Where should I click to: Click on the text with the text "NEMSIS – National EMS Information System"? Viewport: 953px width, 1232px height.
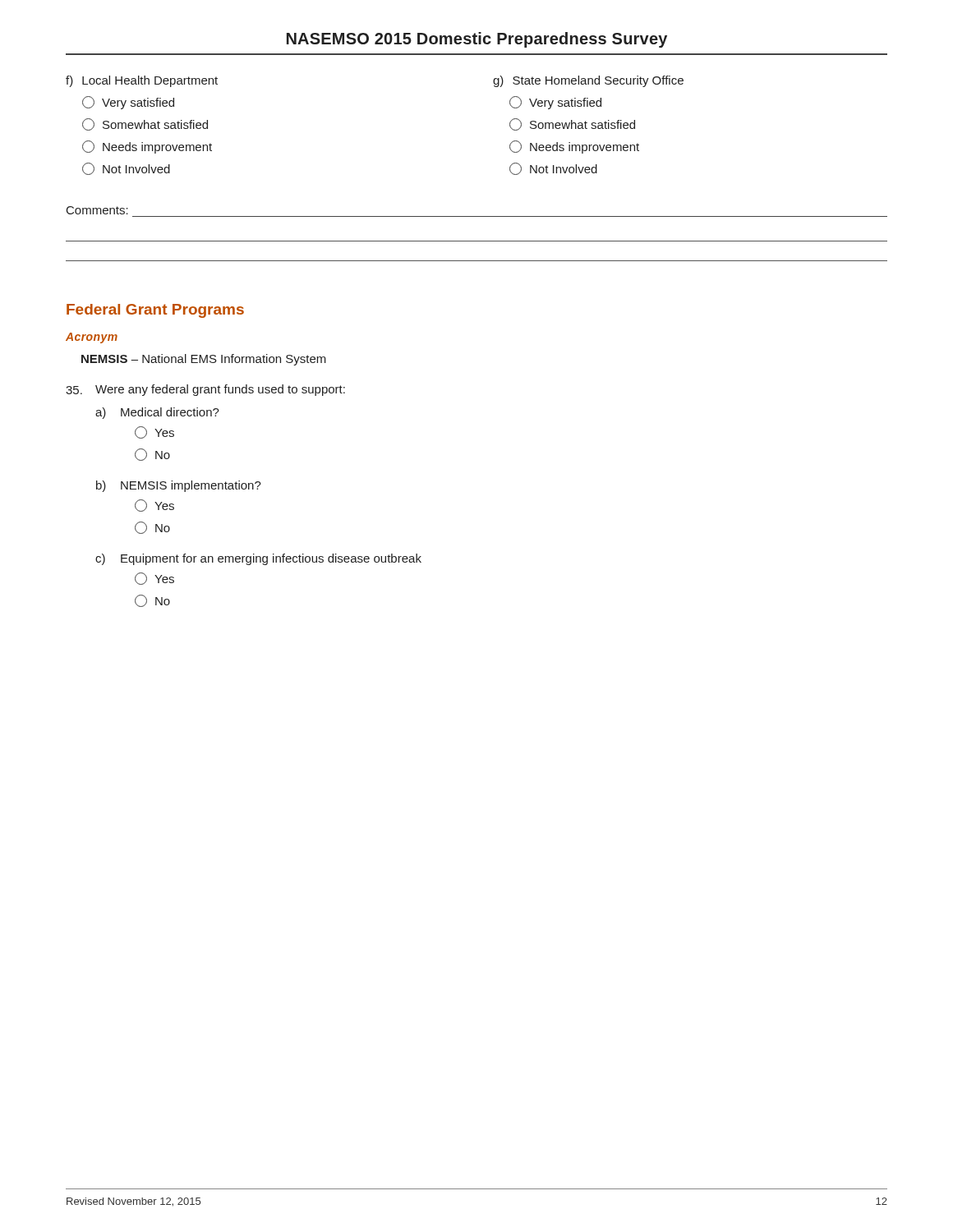203,359
